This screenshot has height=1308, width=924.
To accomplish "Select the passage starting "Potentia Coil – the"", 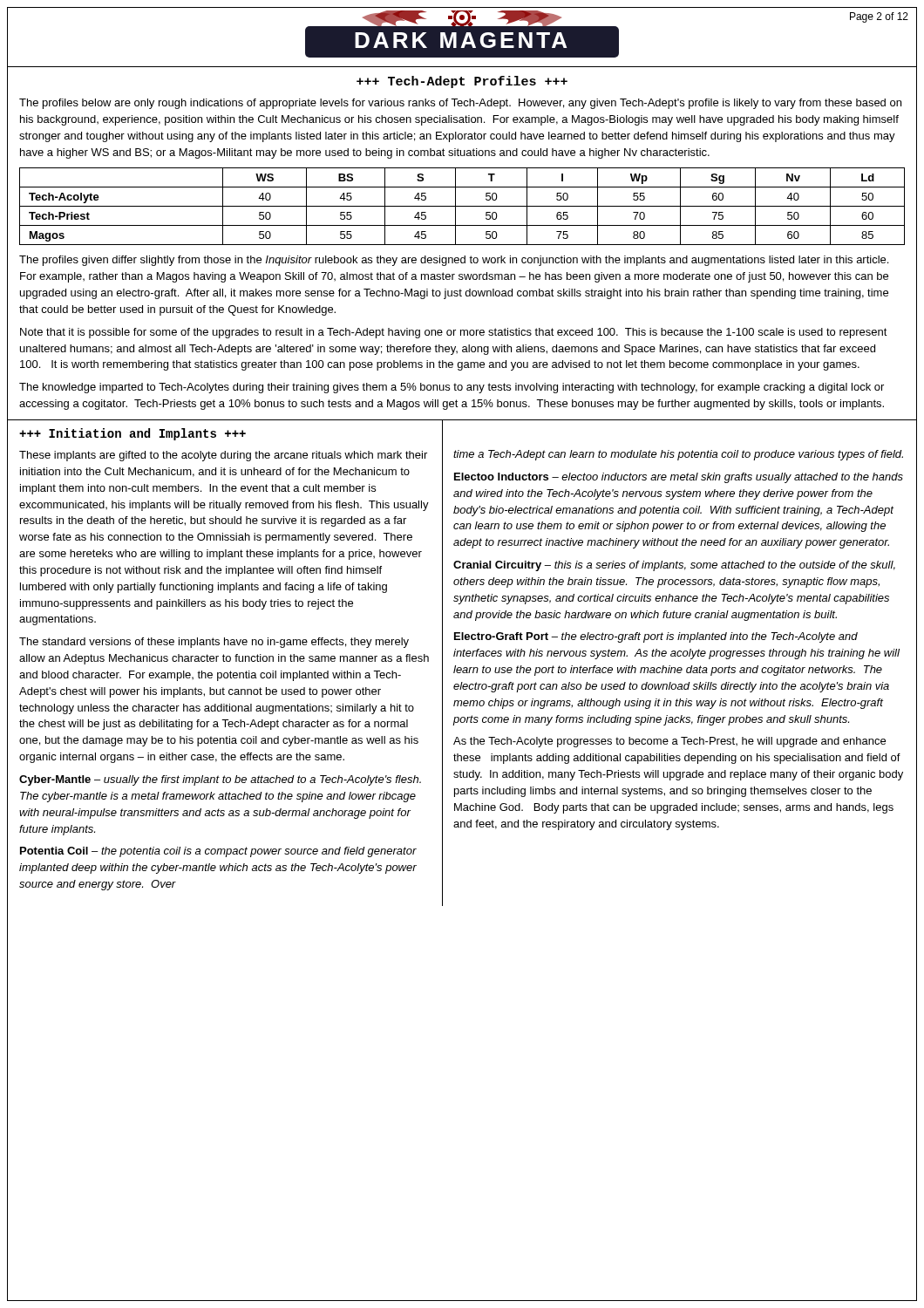I will point(218,867).
